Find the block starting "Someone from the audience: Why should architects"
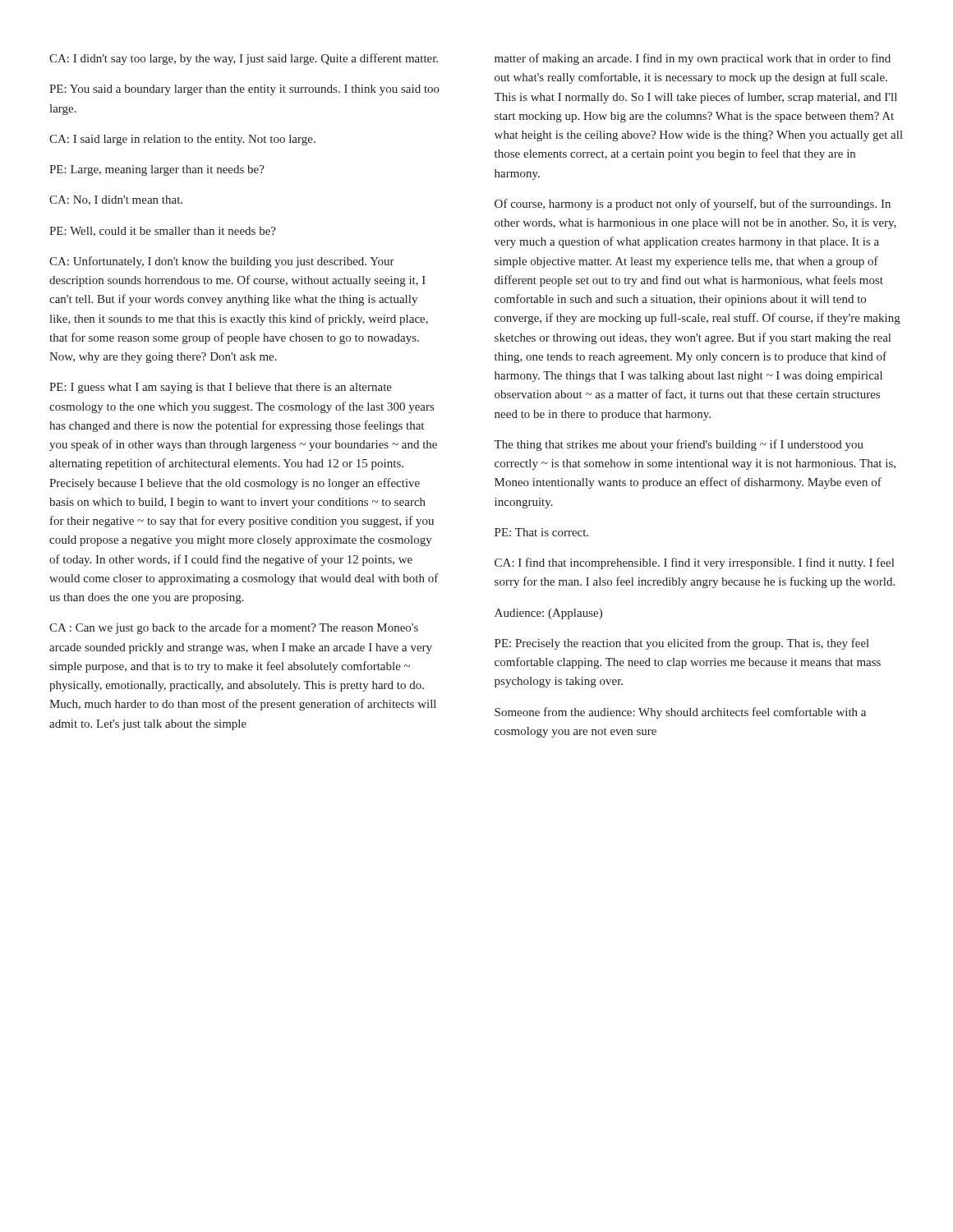 (680, 721)
